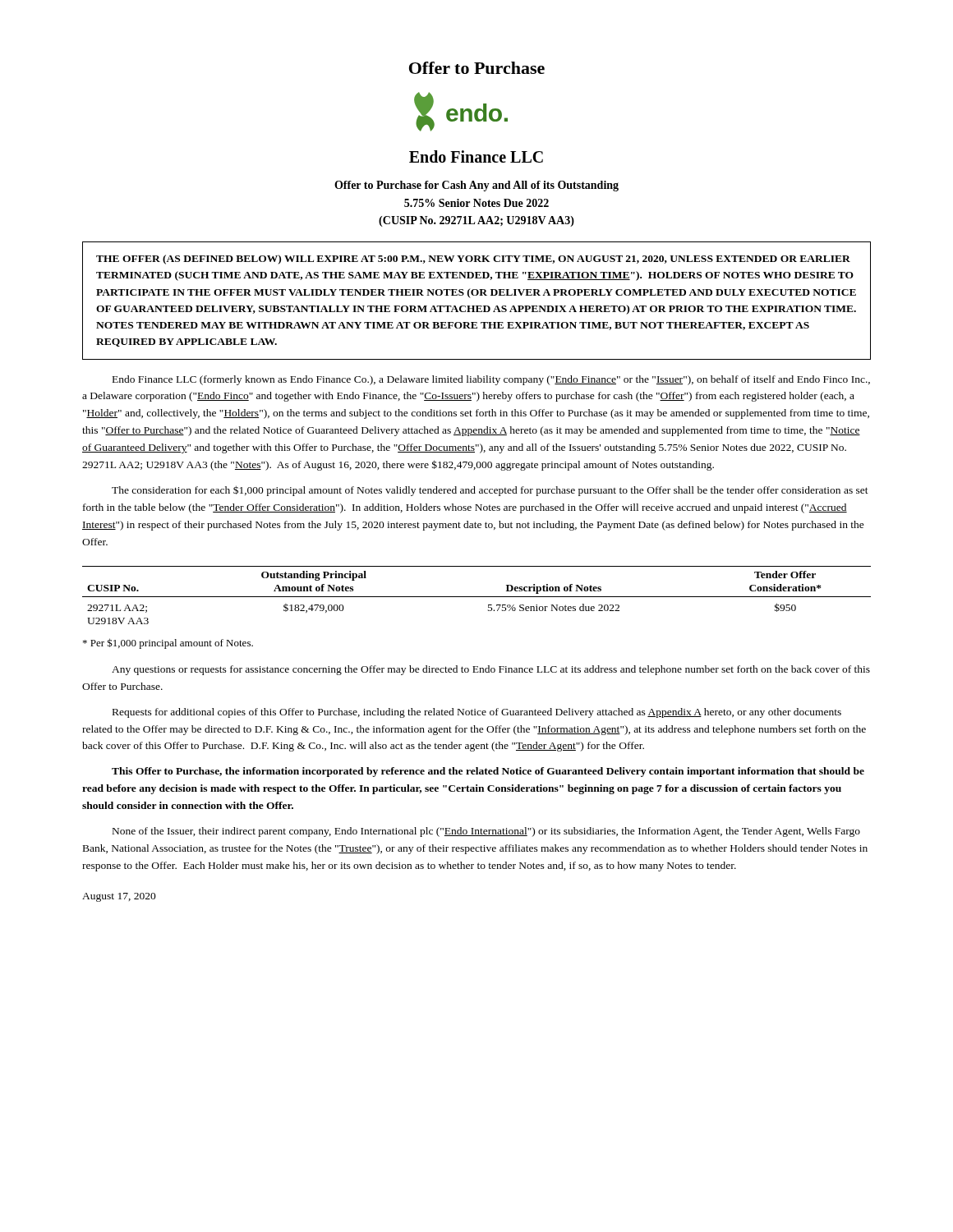This screenshot has width=953, height=1232.
Task: Point to the text starting "THE OFFER (AS"
Action: (x=476, y=300)
